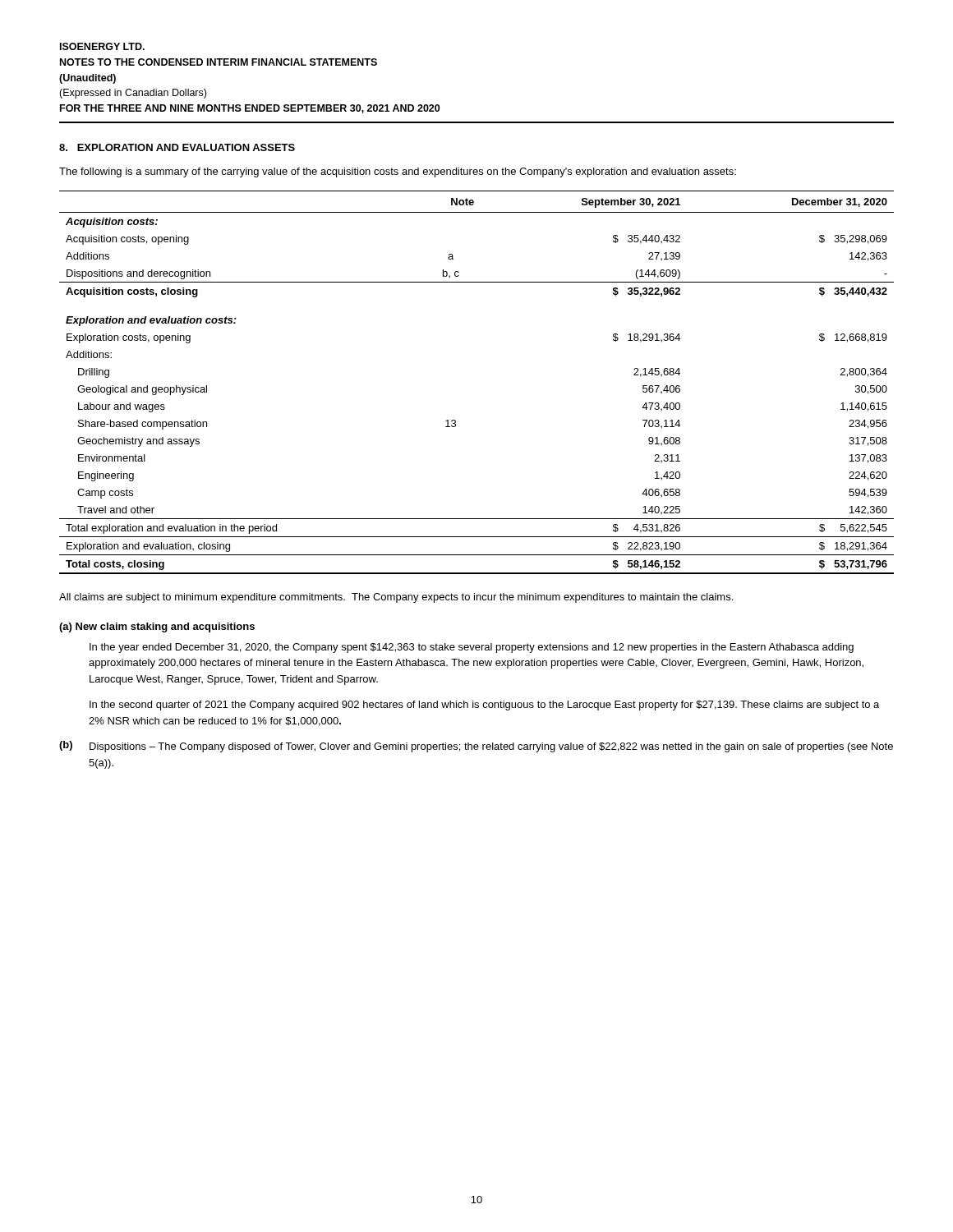Select the table that reads "Total costs, closing"
Viewport: 953px width, 1232px height.
(476, 383)
